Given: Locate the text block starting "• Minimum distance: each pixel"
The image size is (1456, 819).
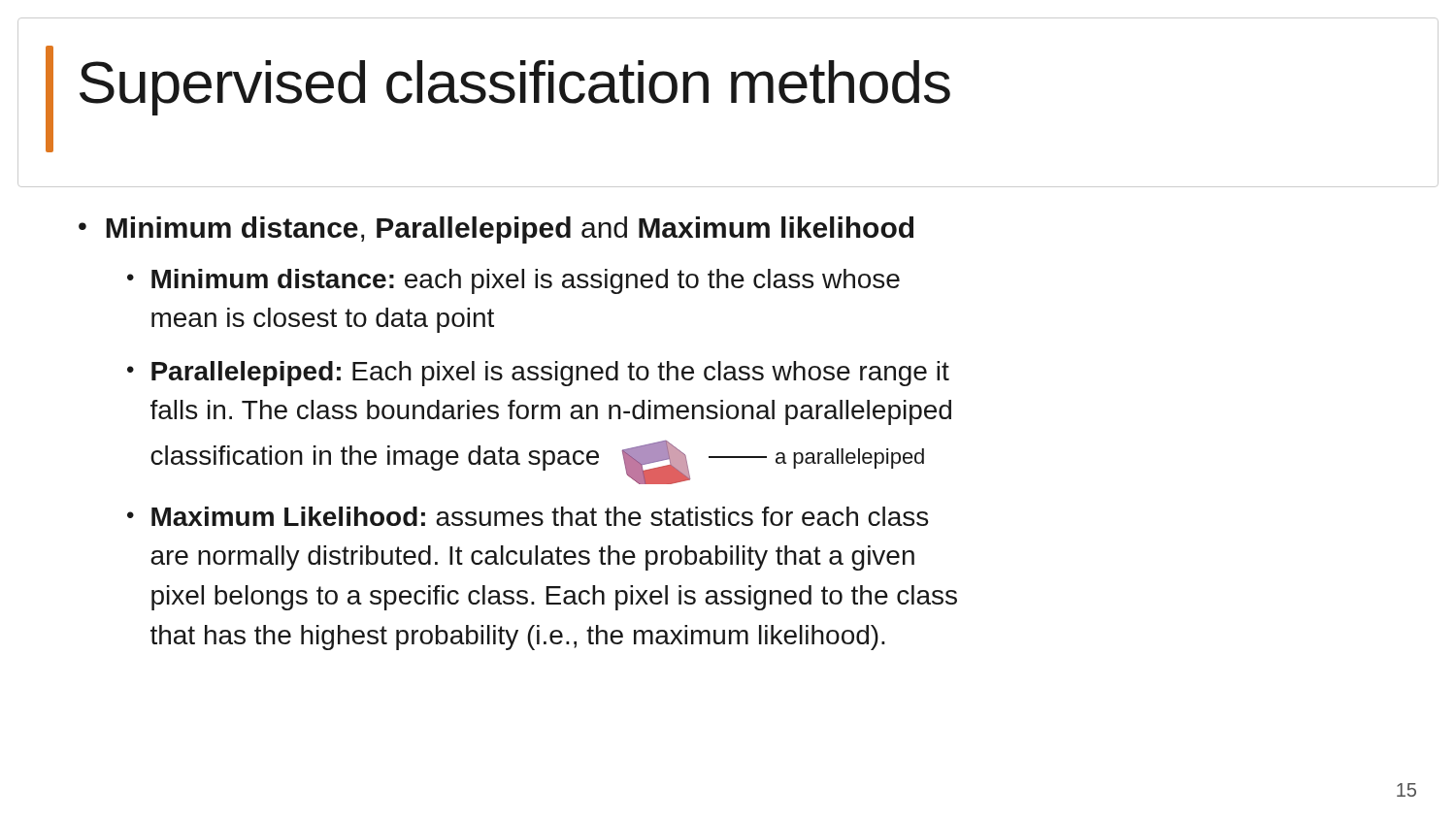Looking at the screenshot, I should point(513,299).
